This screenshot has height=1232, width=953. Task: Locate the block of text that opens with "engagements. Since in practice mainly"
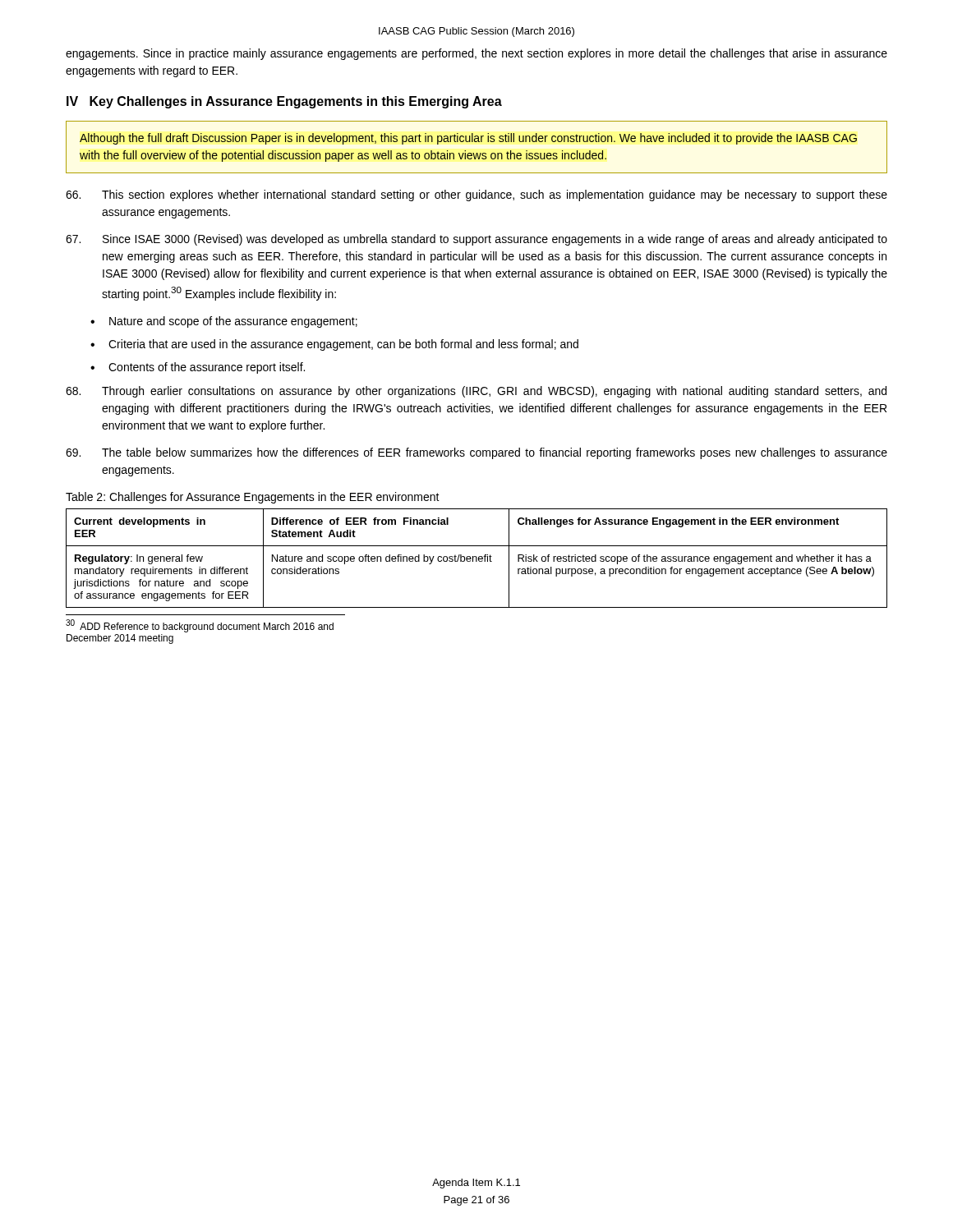point(476,62)
